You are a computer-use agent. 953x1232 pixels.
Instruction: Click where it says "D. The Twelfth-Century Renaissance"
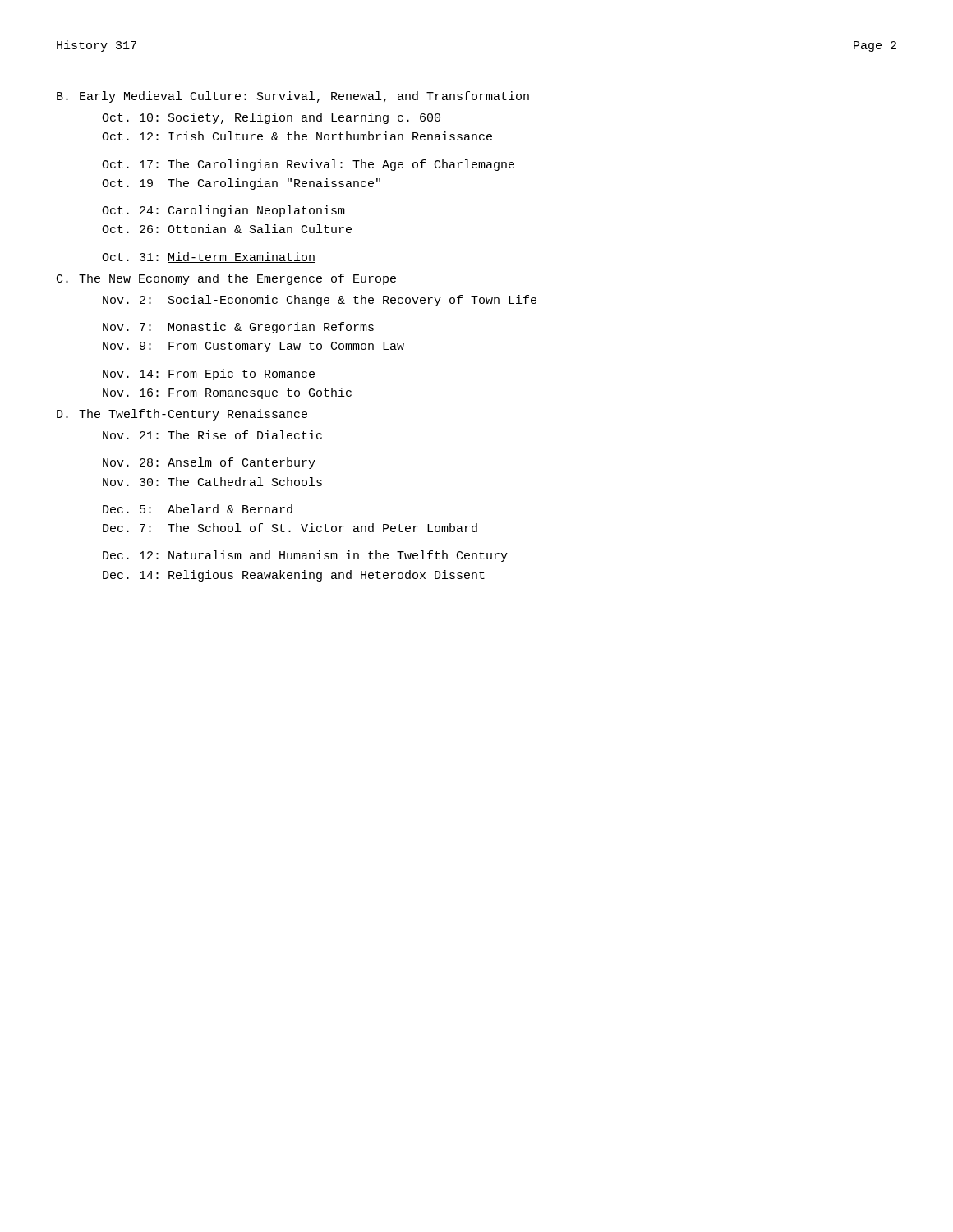coord(182,415)
